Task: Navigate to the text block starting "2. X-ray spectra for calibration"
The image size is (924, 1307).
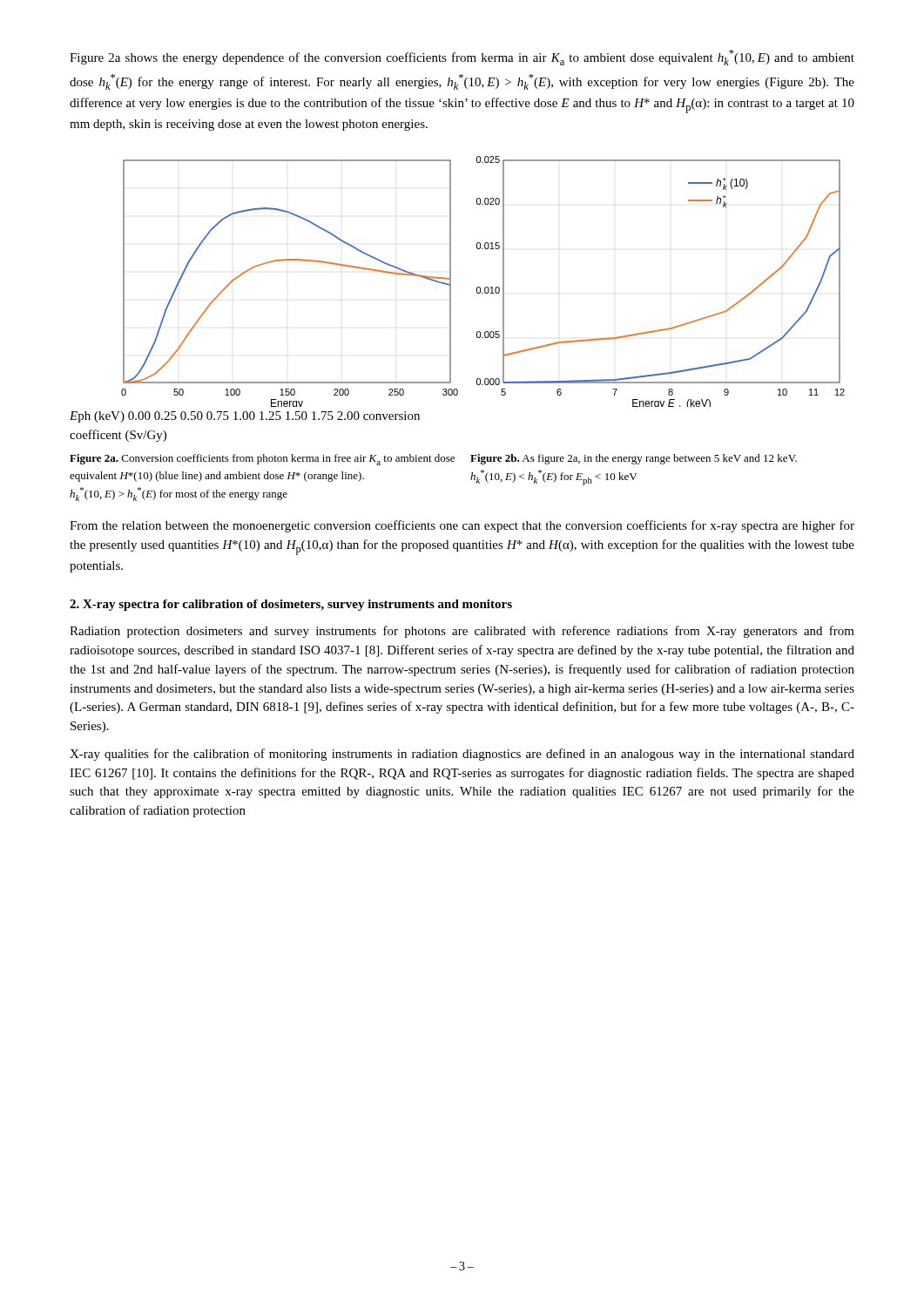Action: click(x=291, y=604)
